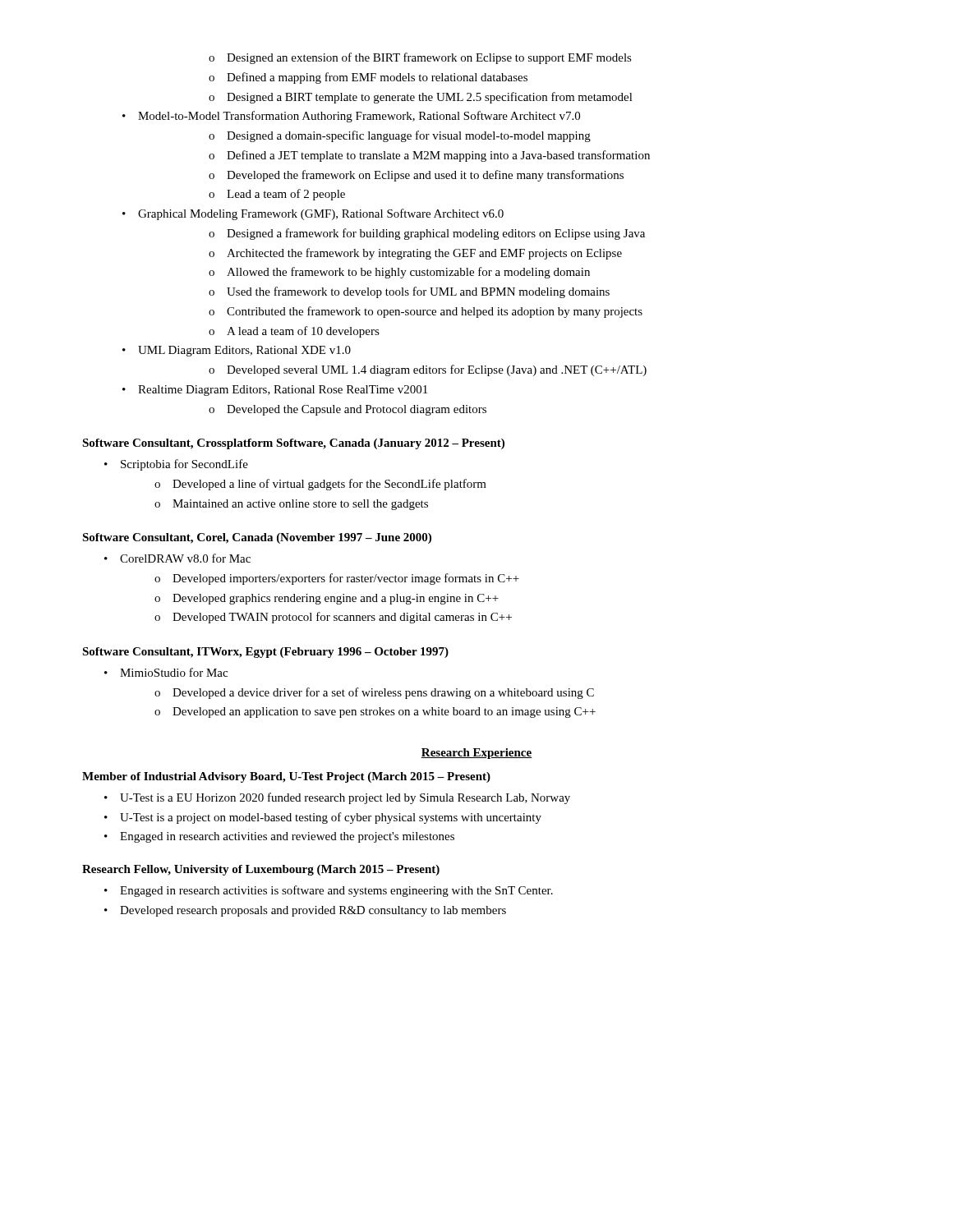Find "MimioStudio for Mac" on this page
This screenshot has width=953, height=1232.
174,672
